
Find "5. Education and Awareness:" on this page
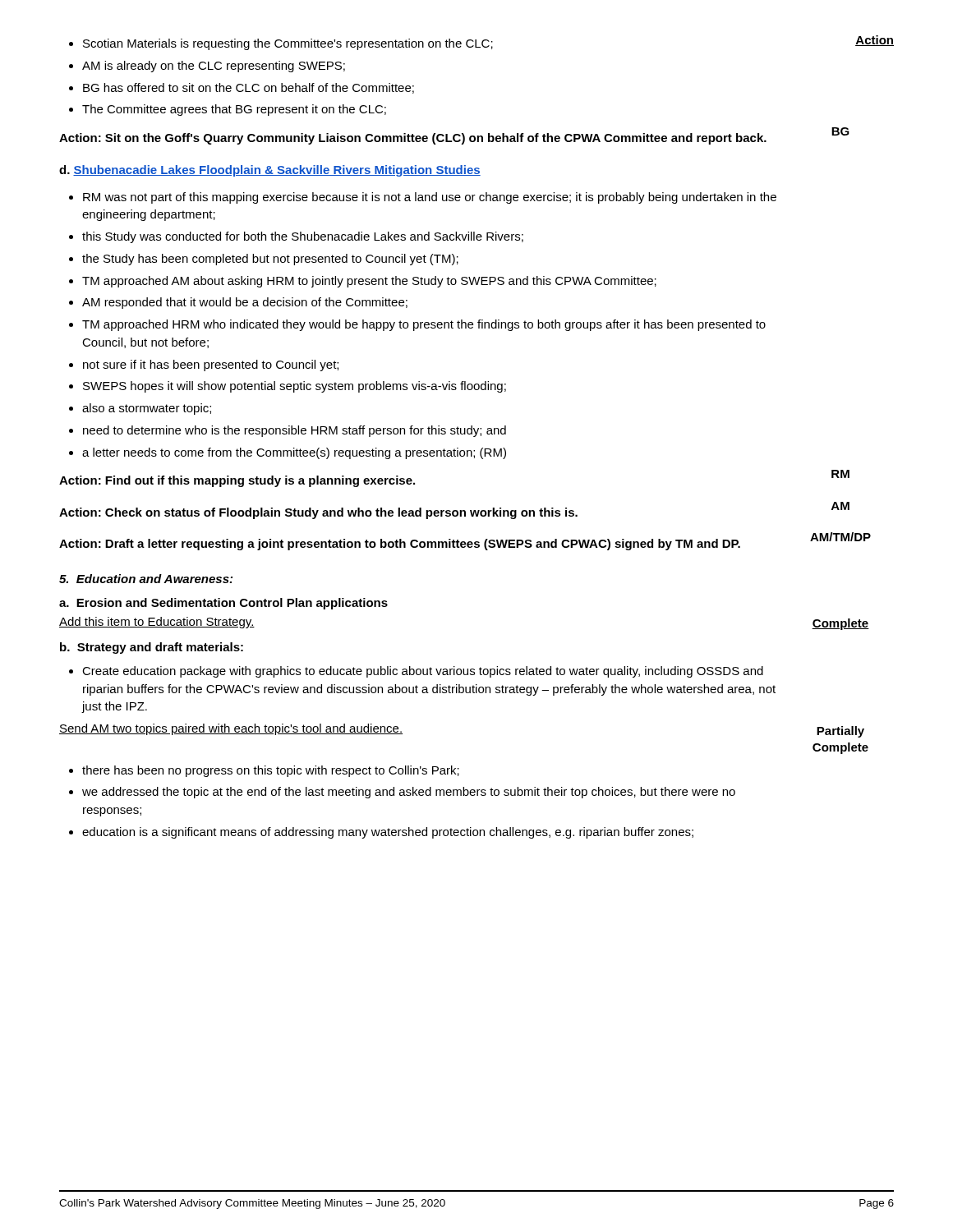(x=146, y=578)
